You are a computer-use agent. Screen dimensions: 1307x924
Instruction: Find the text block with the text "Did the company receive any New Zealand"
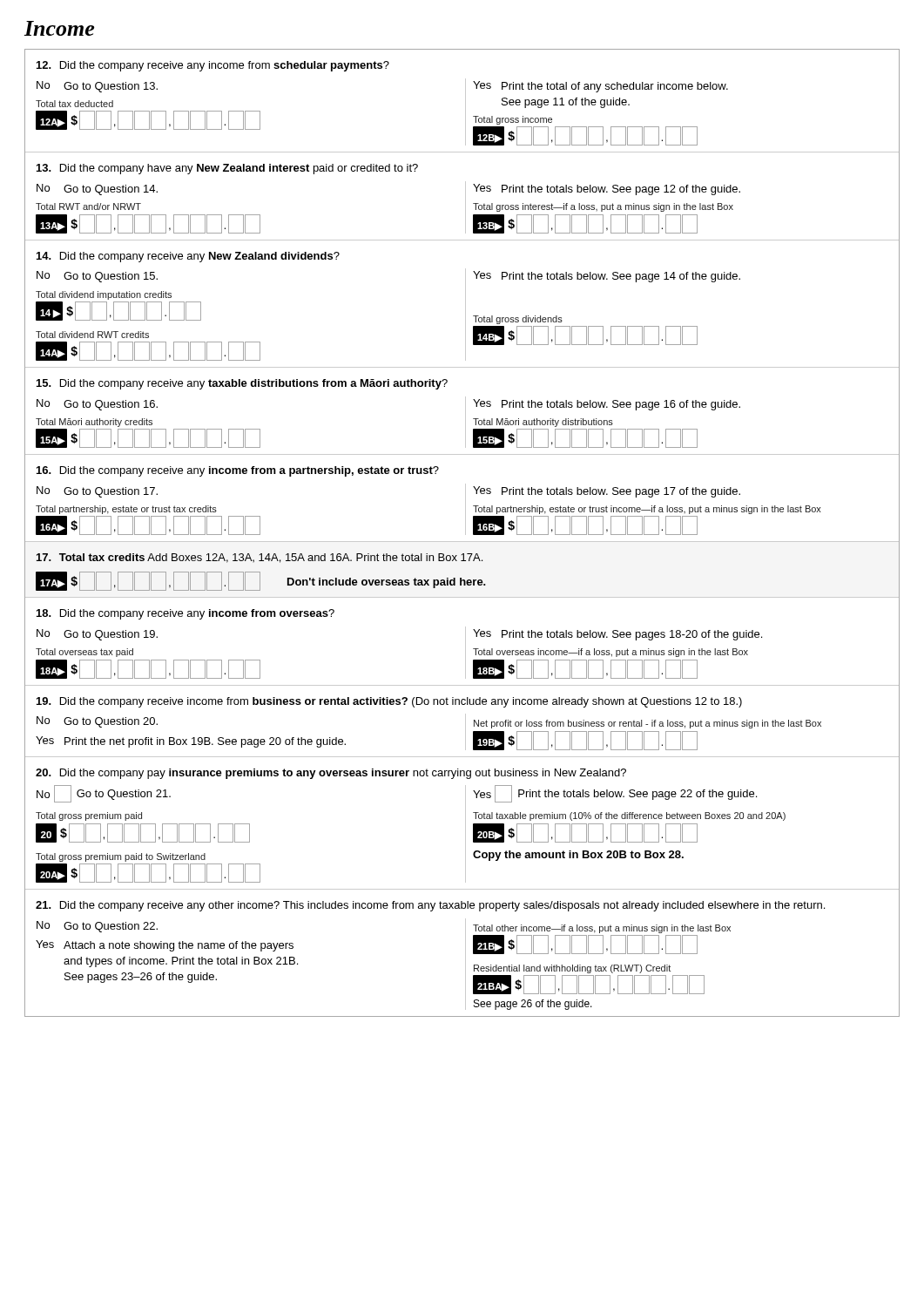pyautogui.click(x=462, y=304)
